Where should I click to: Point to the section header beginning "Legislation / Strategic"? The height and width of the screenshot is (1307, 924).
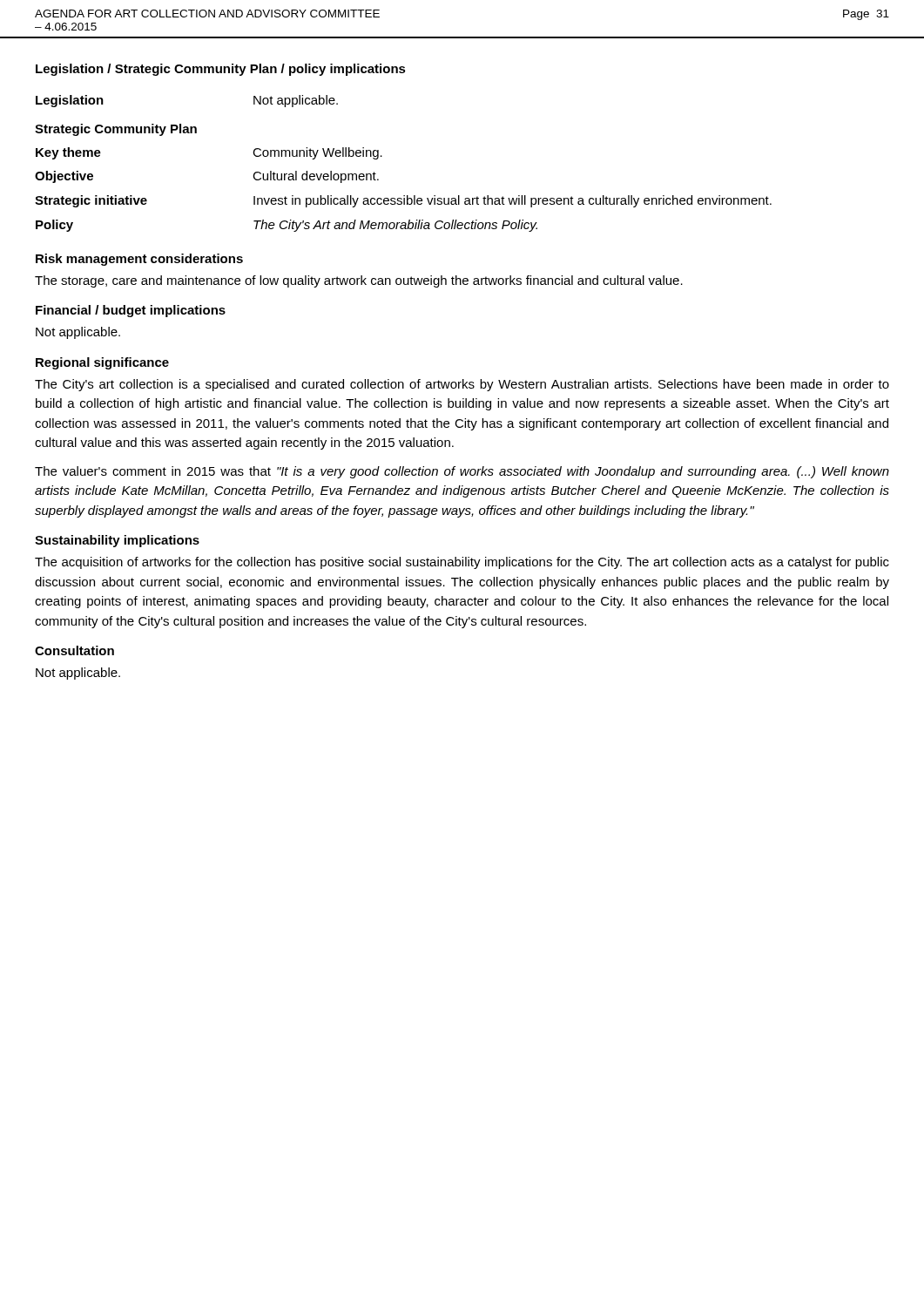220,68
